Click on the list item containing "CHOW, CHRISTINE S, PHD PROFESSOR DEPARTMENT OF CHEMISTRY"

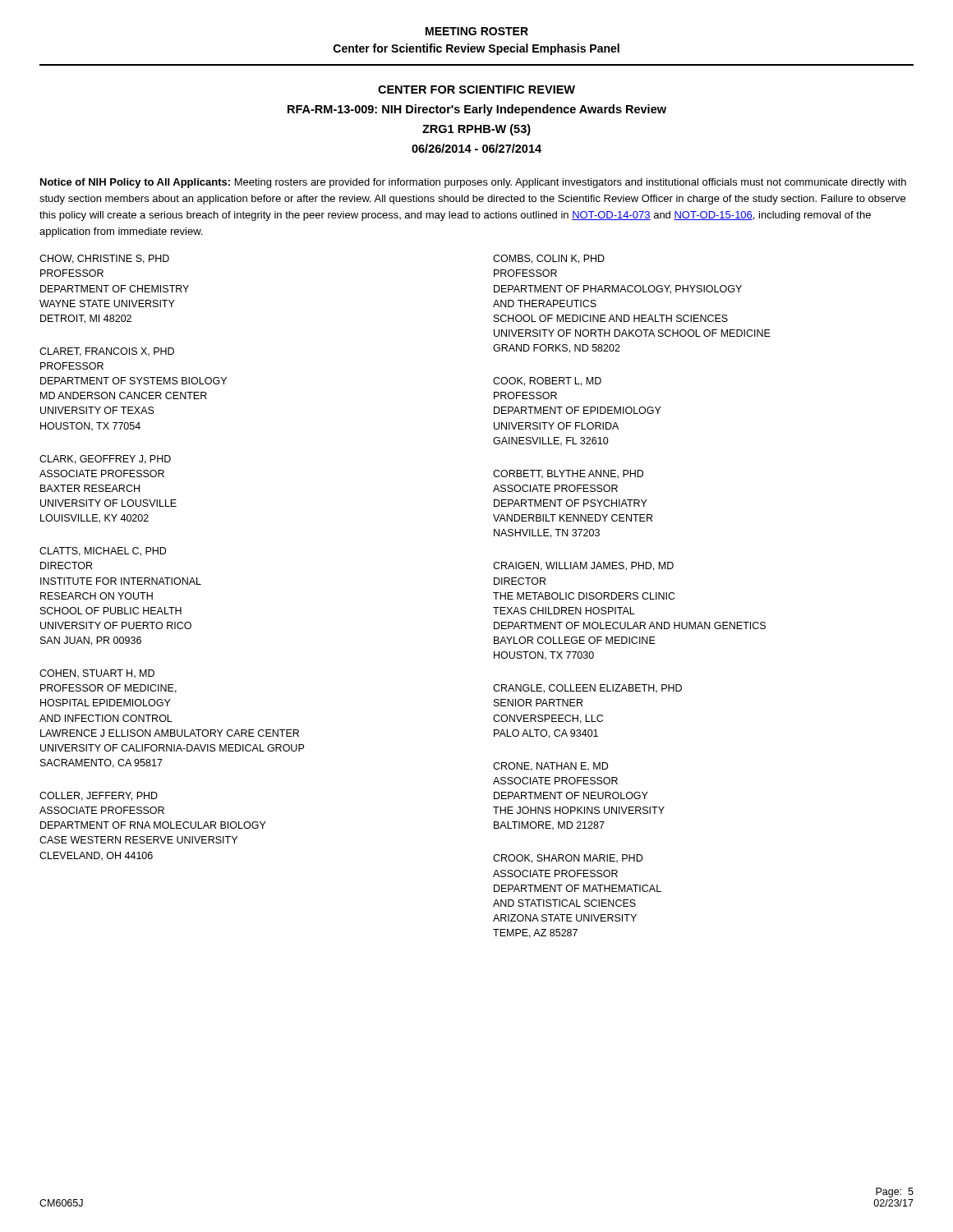pos(114,289)
